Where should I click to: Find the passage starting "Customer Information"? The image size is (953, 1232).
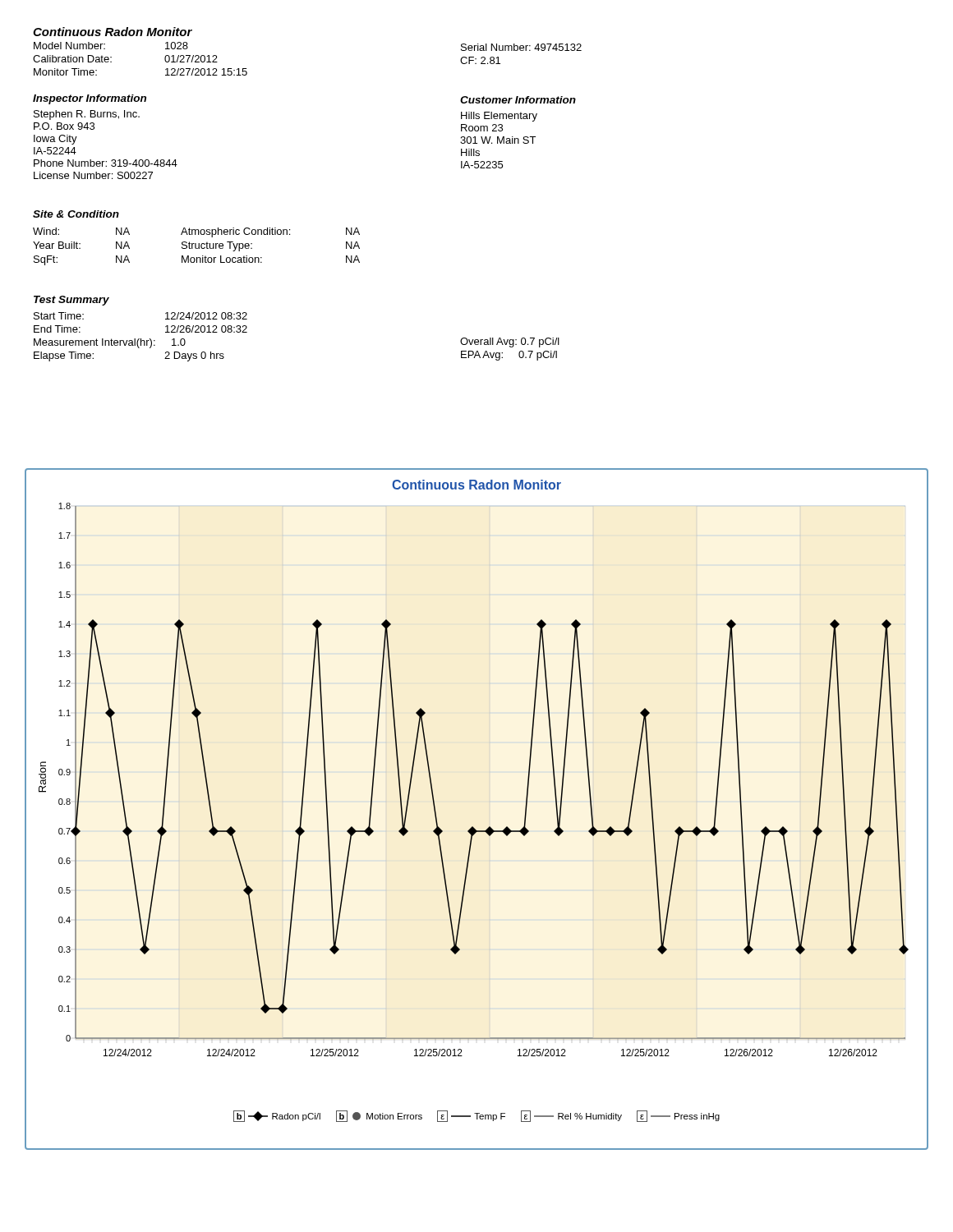(518, 100)
